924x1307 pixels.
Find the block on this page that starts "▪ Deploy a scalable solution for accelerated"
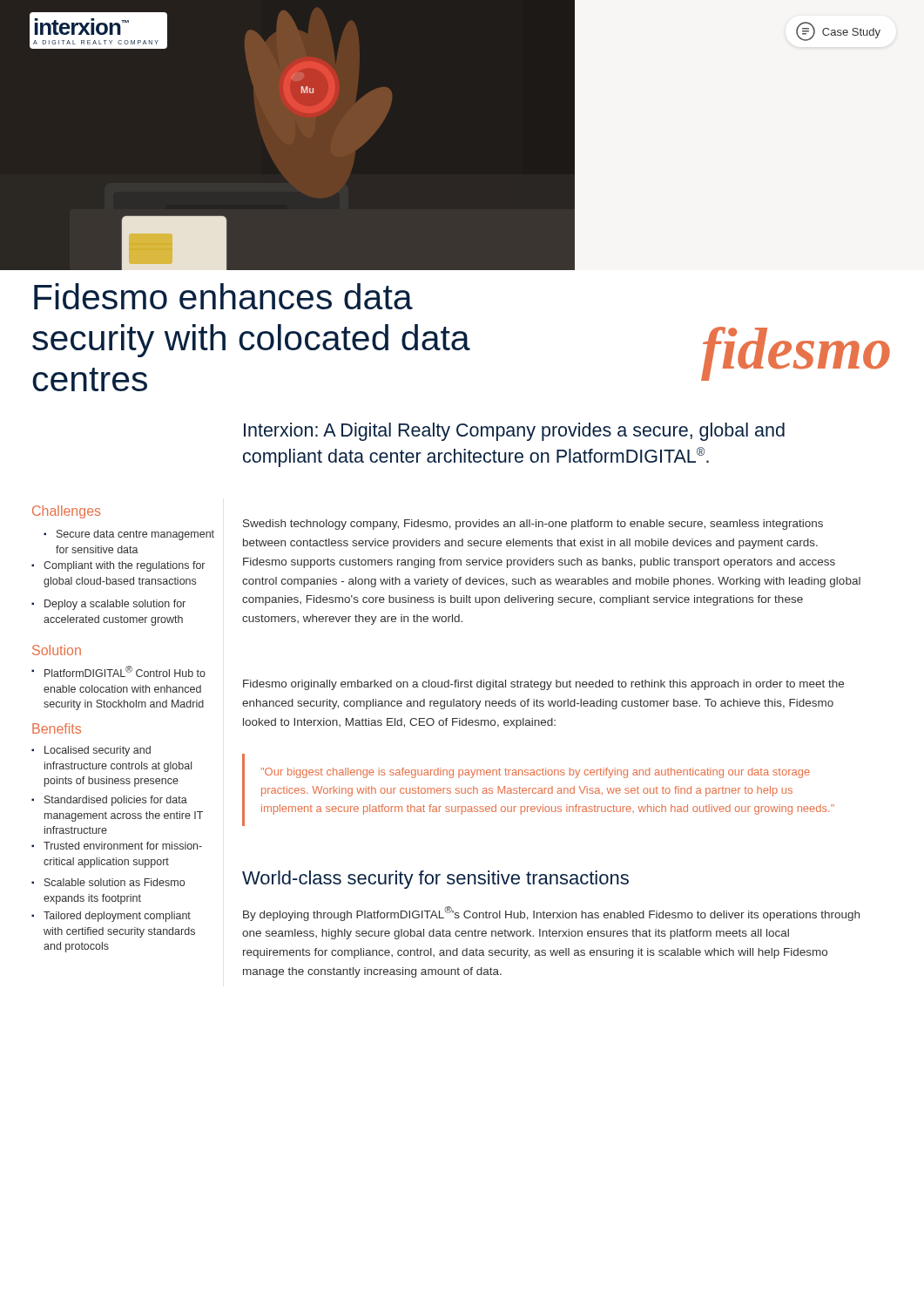tap(121, 612)
